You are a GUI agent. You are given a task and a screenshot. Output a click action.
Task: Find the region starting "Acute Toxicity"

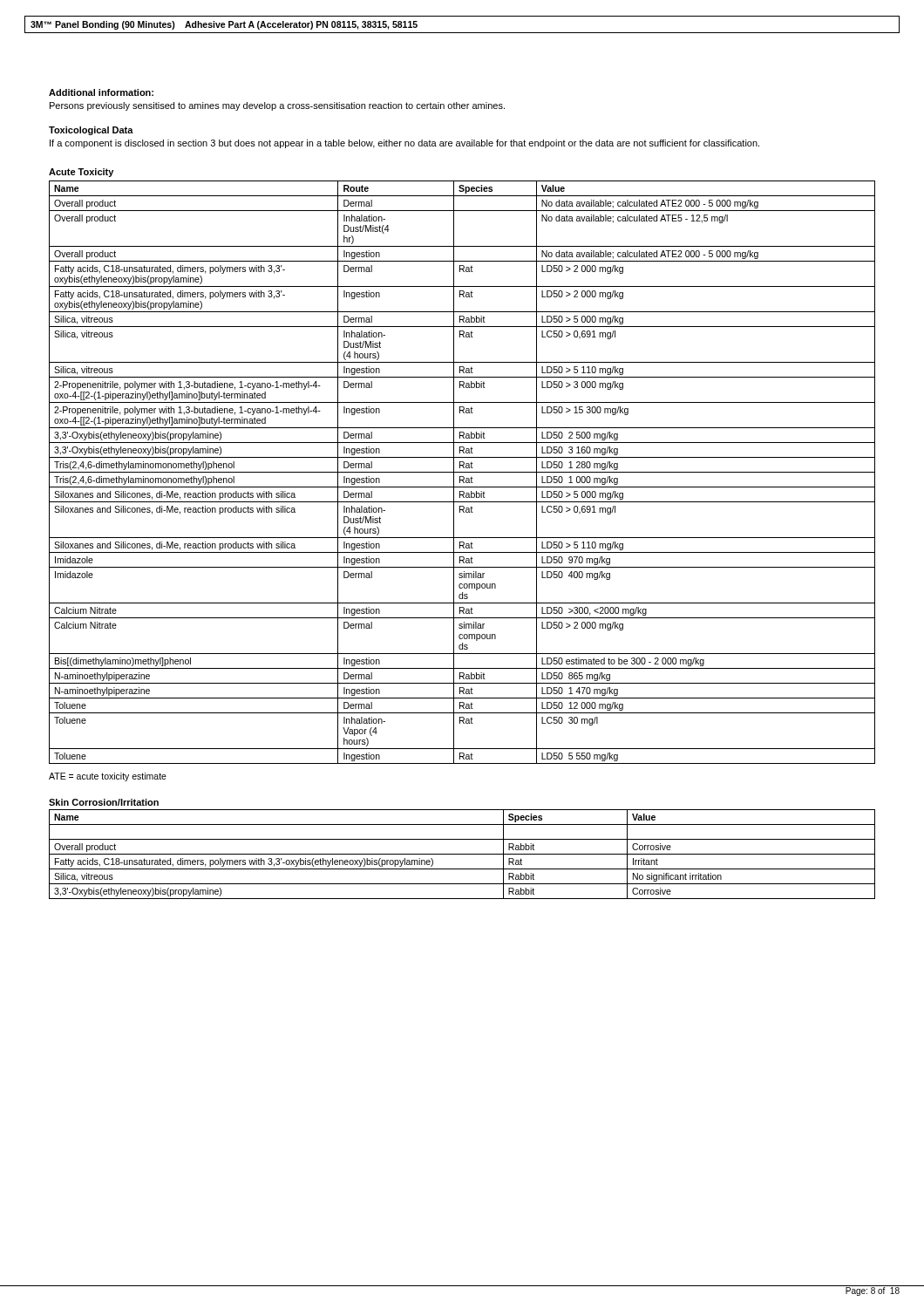[x=81, y=172]
